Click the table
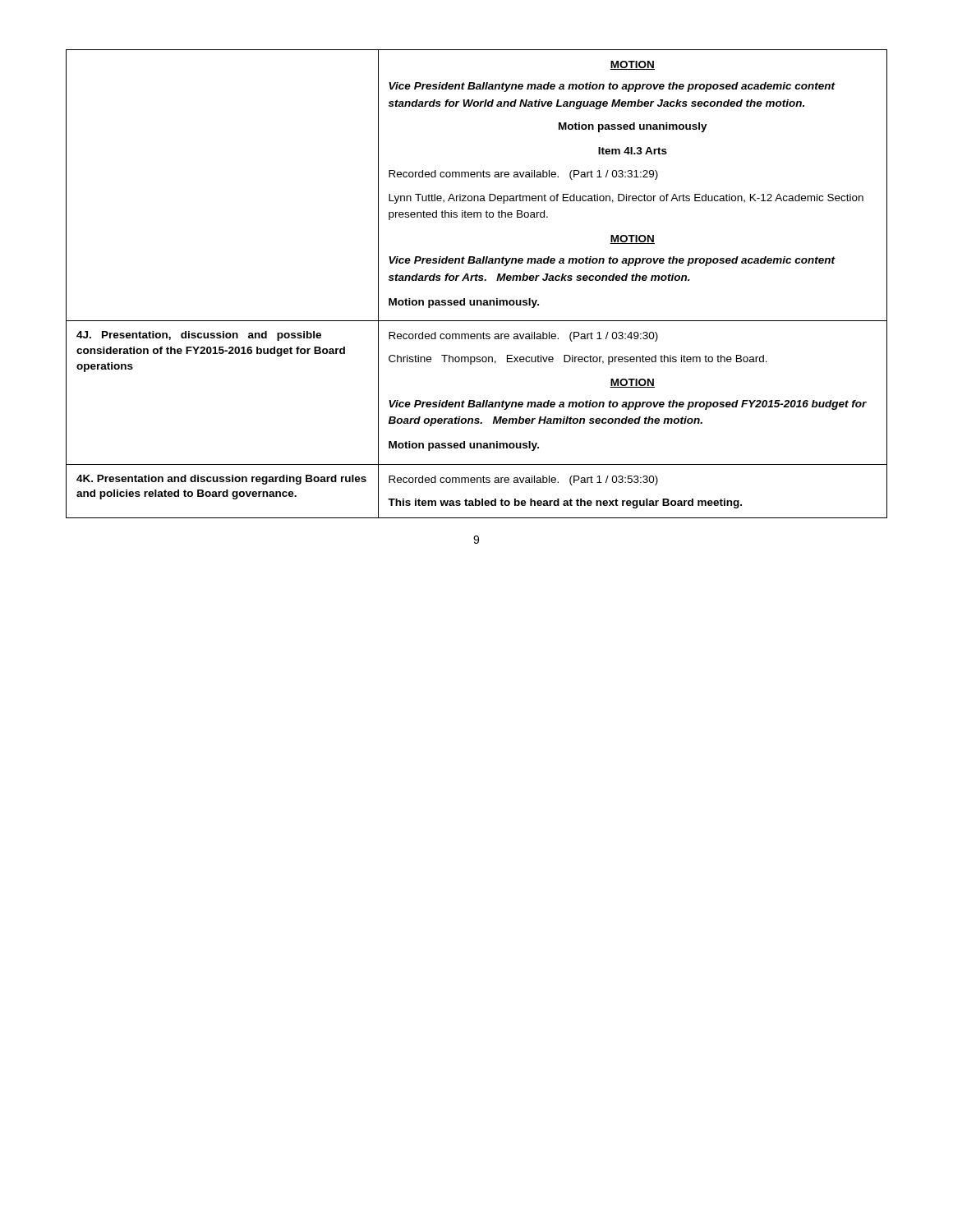The width and height of the screenshot is (953, 1232). click(x=476, y=284)
